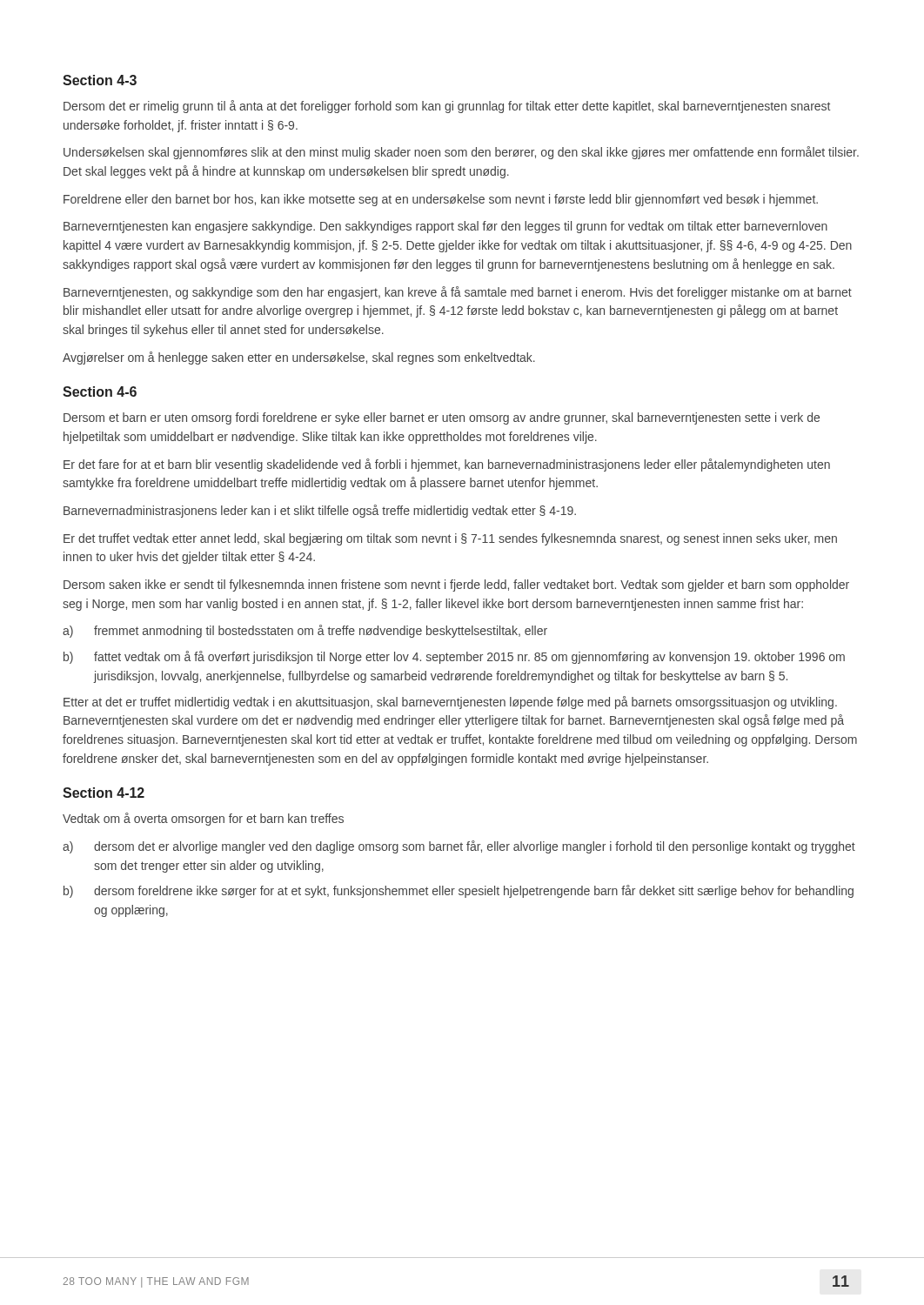This screenshot has height=1305, width=924.
Task: Locate the list item with the text "a) dersom det er alvorlige"
Action: (462, 857)
